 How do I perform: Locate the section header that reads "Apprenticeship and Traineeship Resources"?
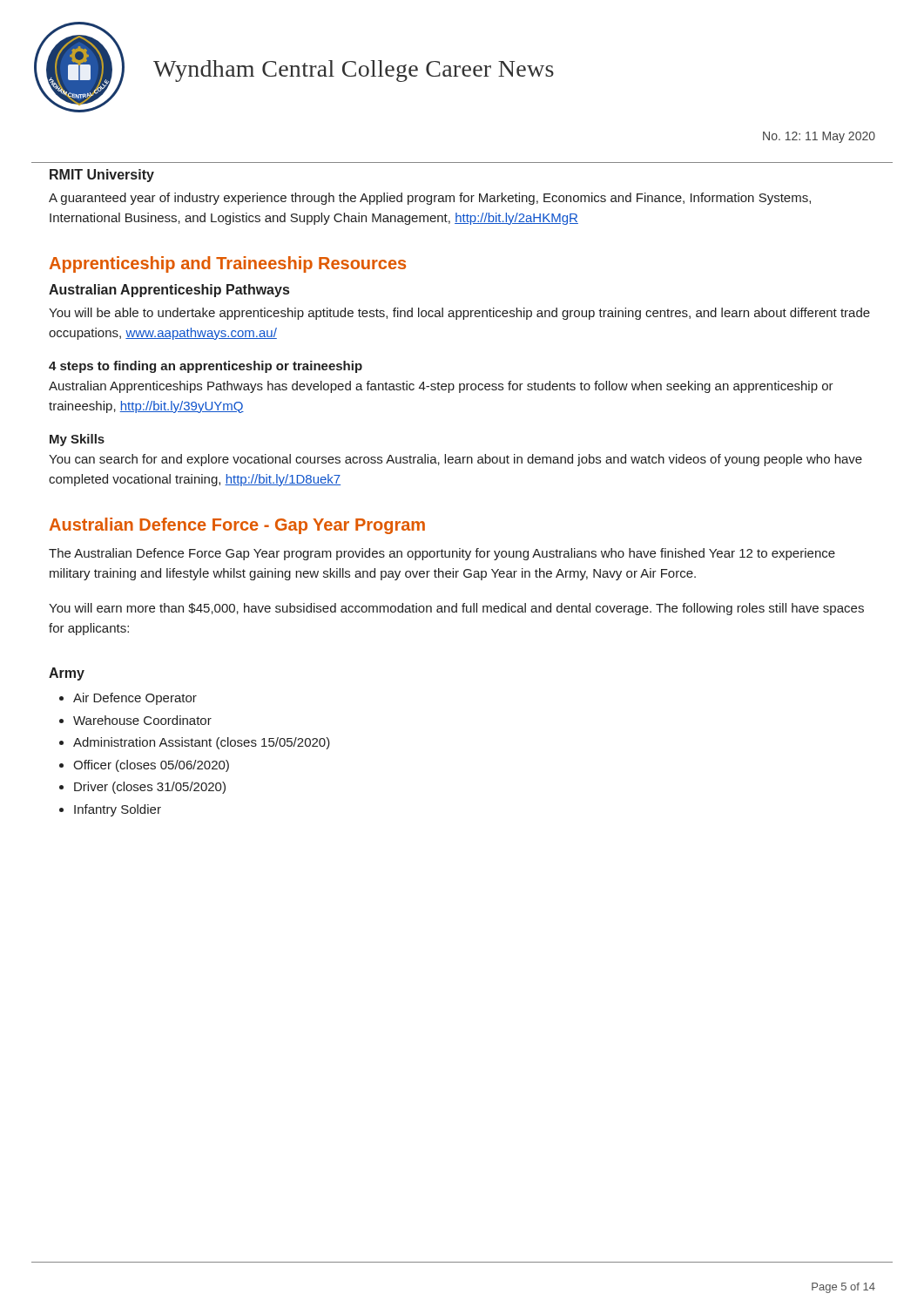pos(228,263)
